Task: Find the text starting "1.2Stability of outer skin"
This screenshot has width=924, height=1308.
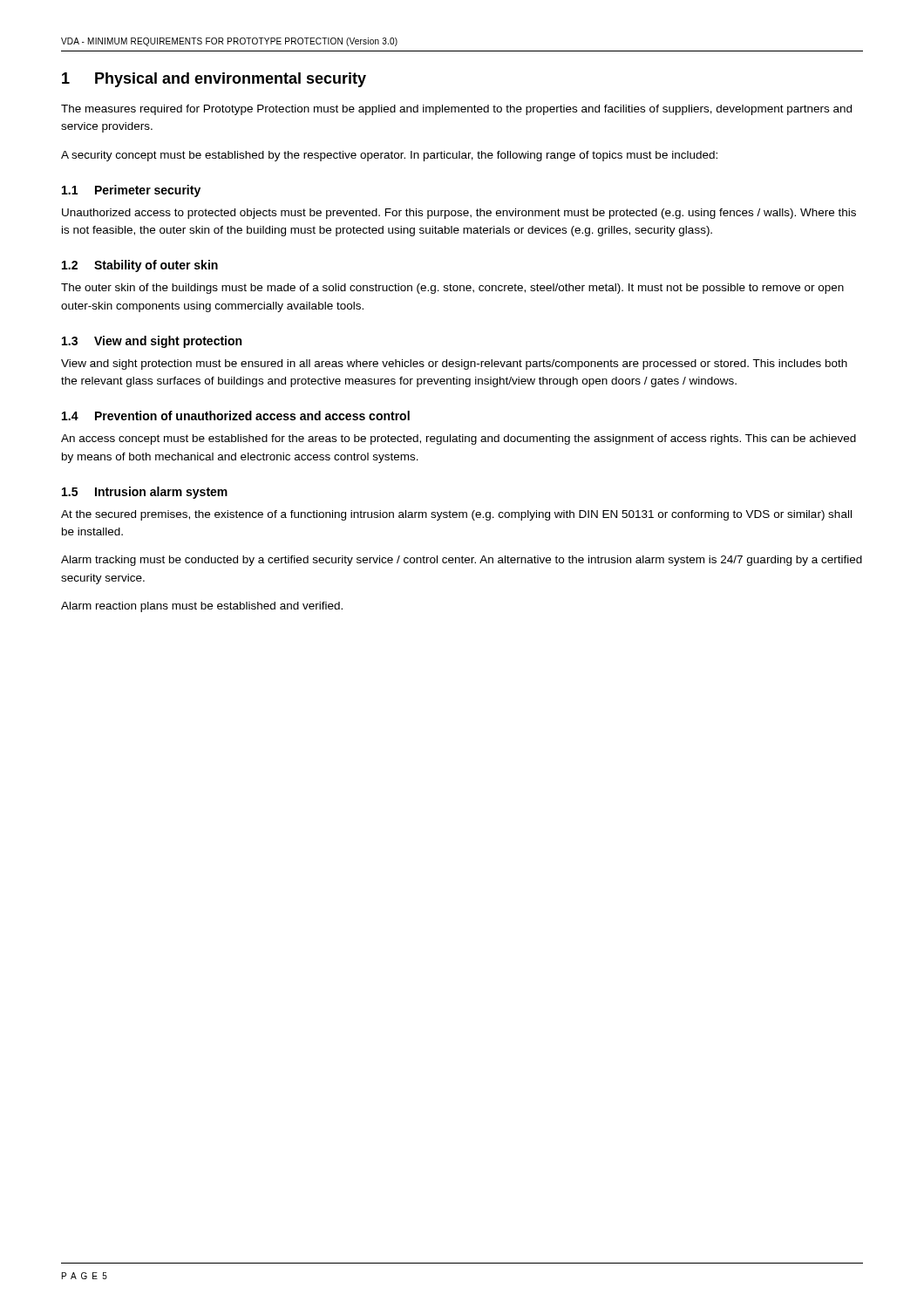Action: click(140, 266)
